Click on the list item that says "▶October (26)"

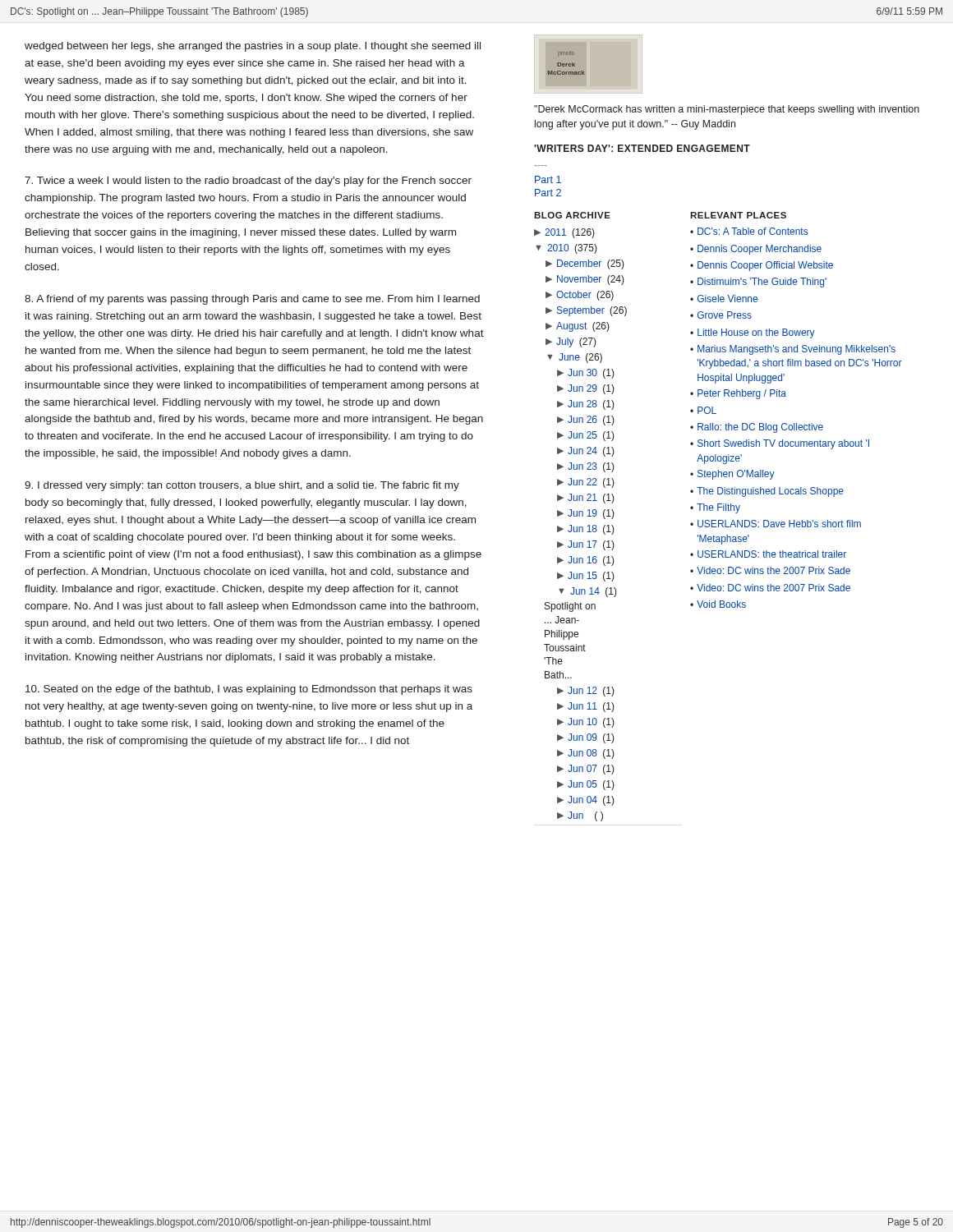580,295
